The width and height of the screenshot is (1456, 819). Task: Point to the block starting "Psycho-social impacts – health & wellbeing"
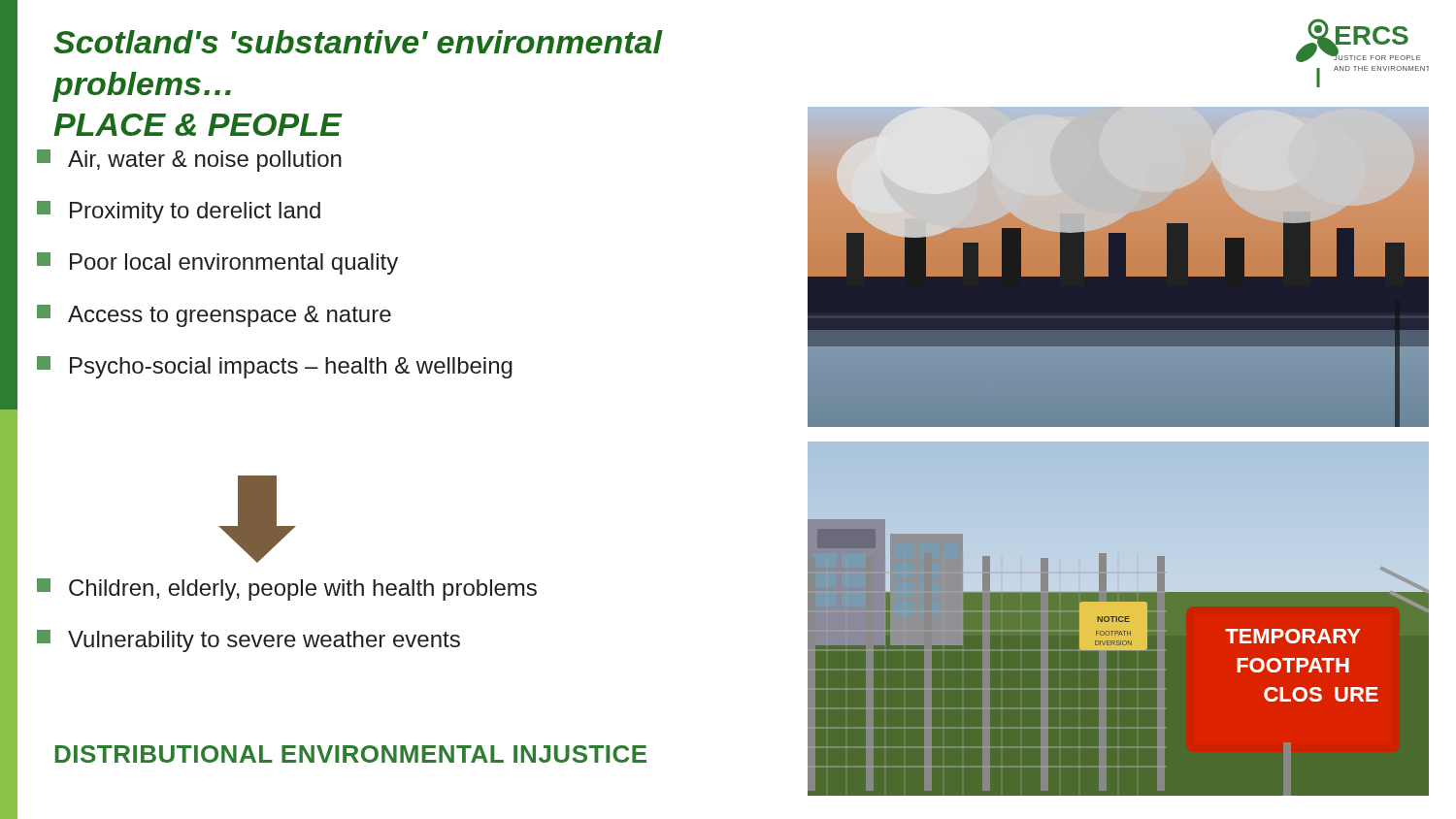pyautogui.click(x=275, y=365)
